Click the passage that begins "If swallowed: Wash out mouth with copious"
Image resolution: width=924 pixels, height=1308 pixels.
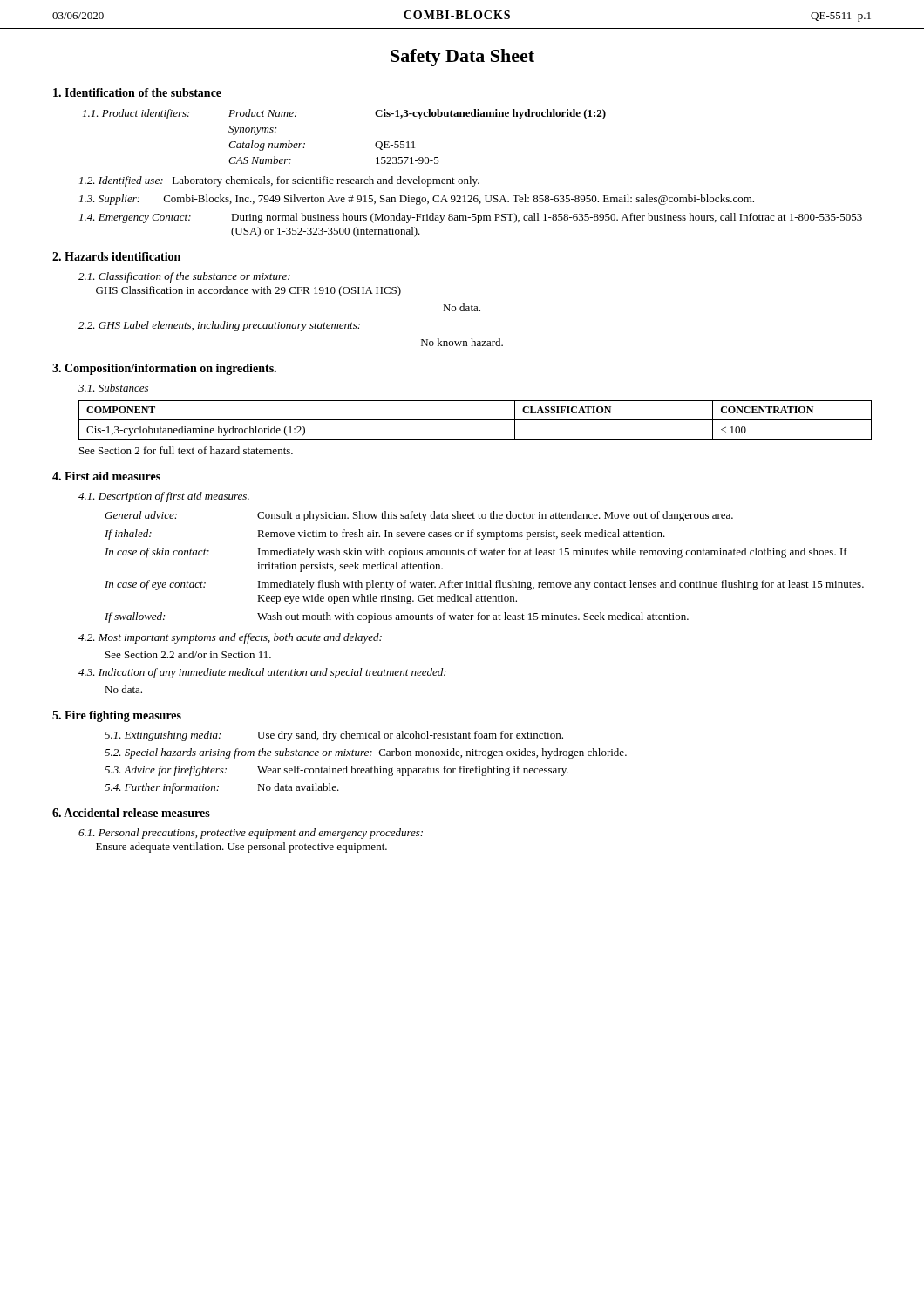pyautogui.click(x=397, y=617)
